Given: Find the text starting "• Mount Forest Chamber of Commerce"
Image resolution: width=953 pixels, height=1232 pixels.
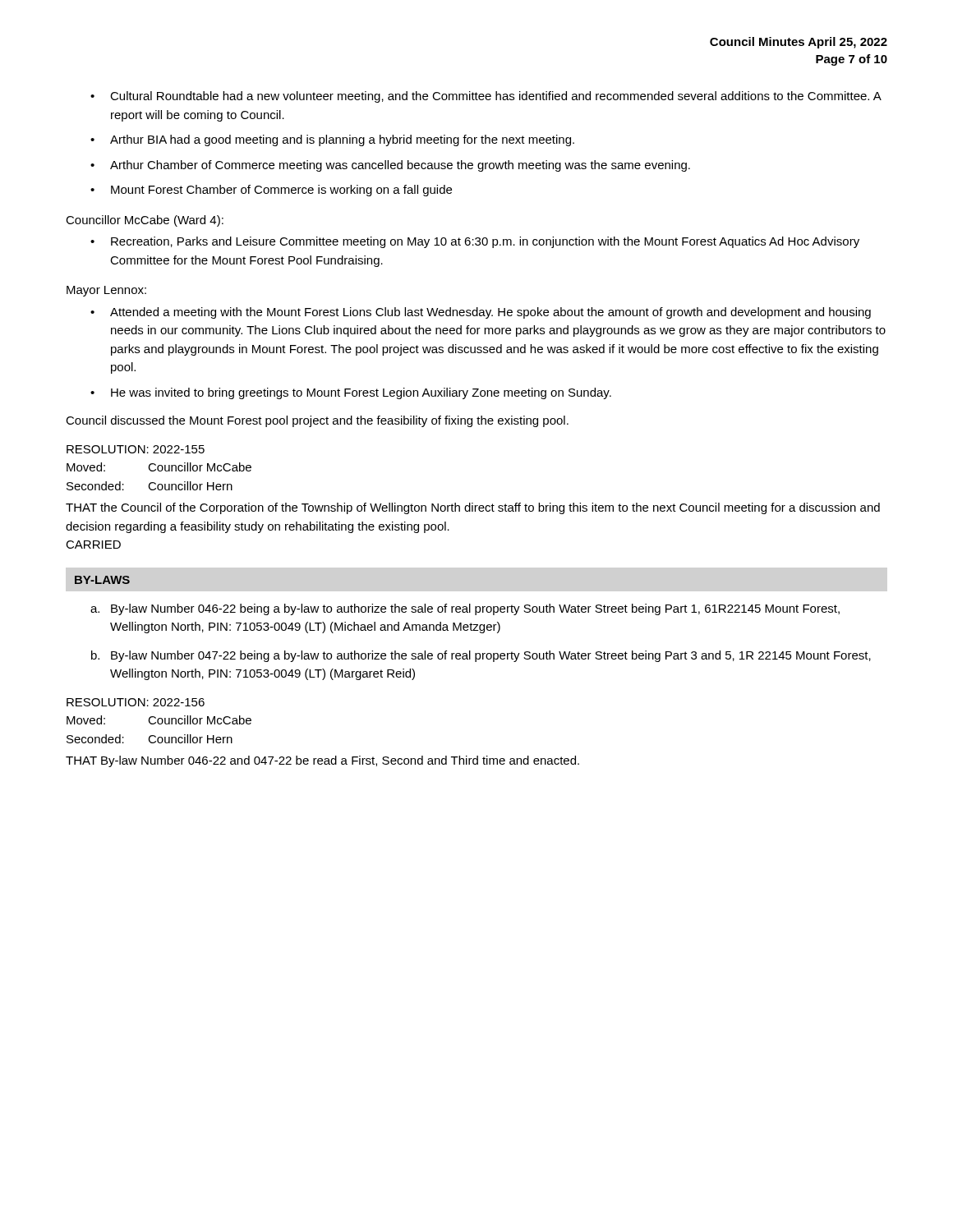Looking at the screenshot, I should (x=271, y=191).
